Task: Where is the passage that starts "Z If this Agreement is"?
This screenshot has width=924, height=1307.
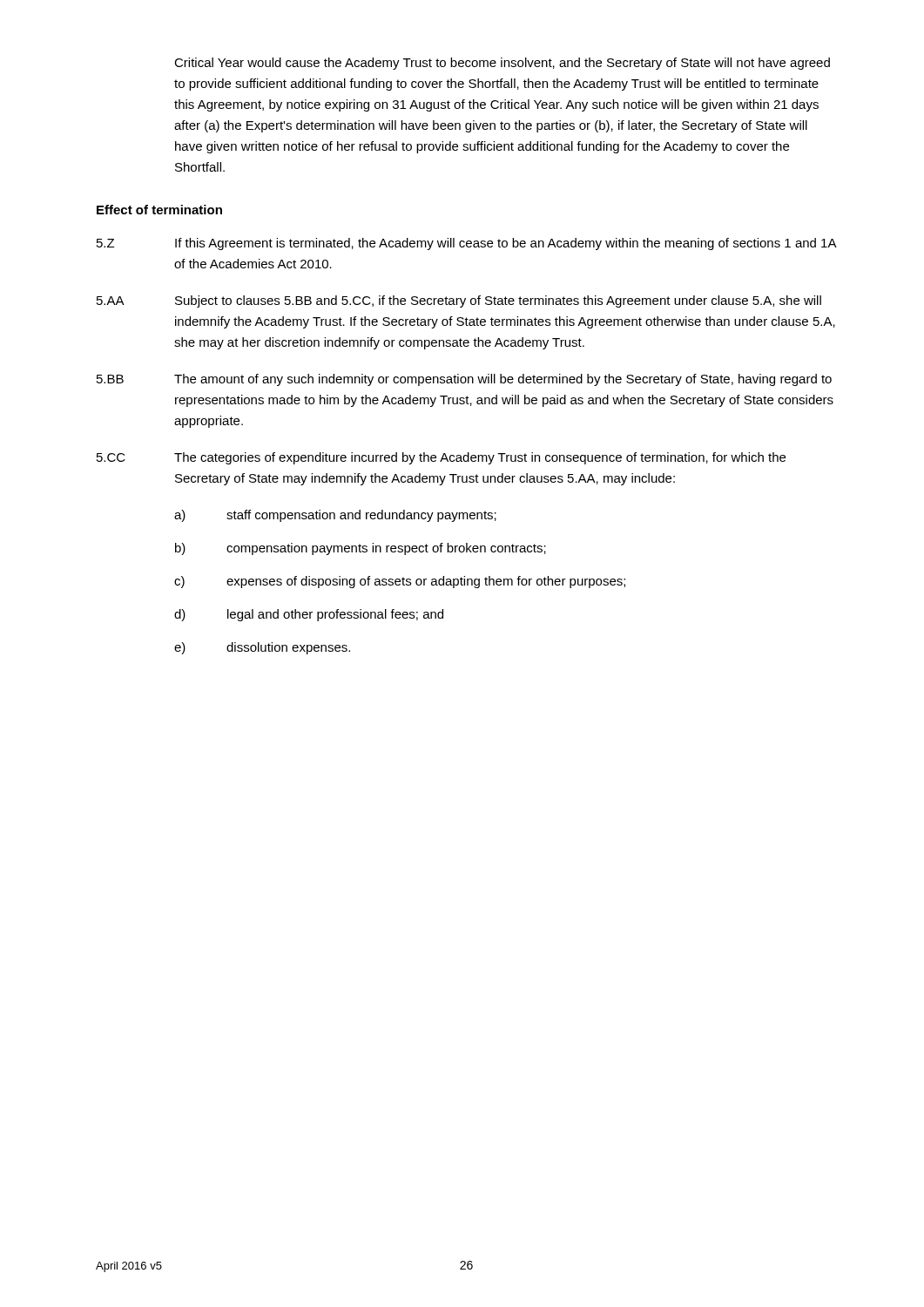Action: pos(466,254)
